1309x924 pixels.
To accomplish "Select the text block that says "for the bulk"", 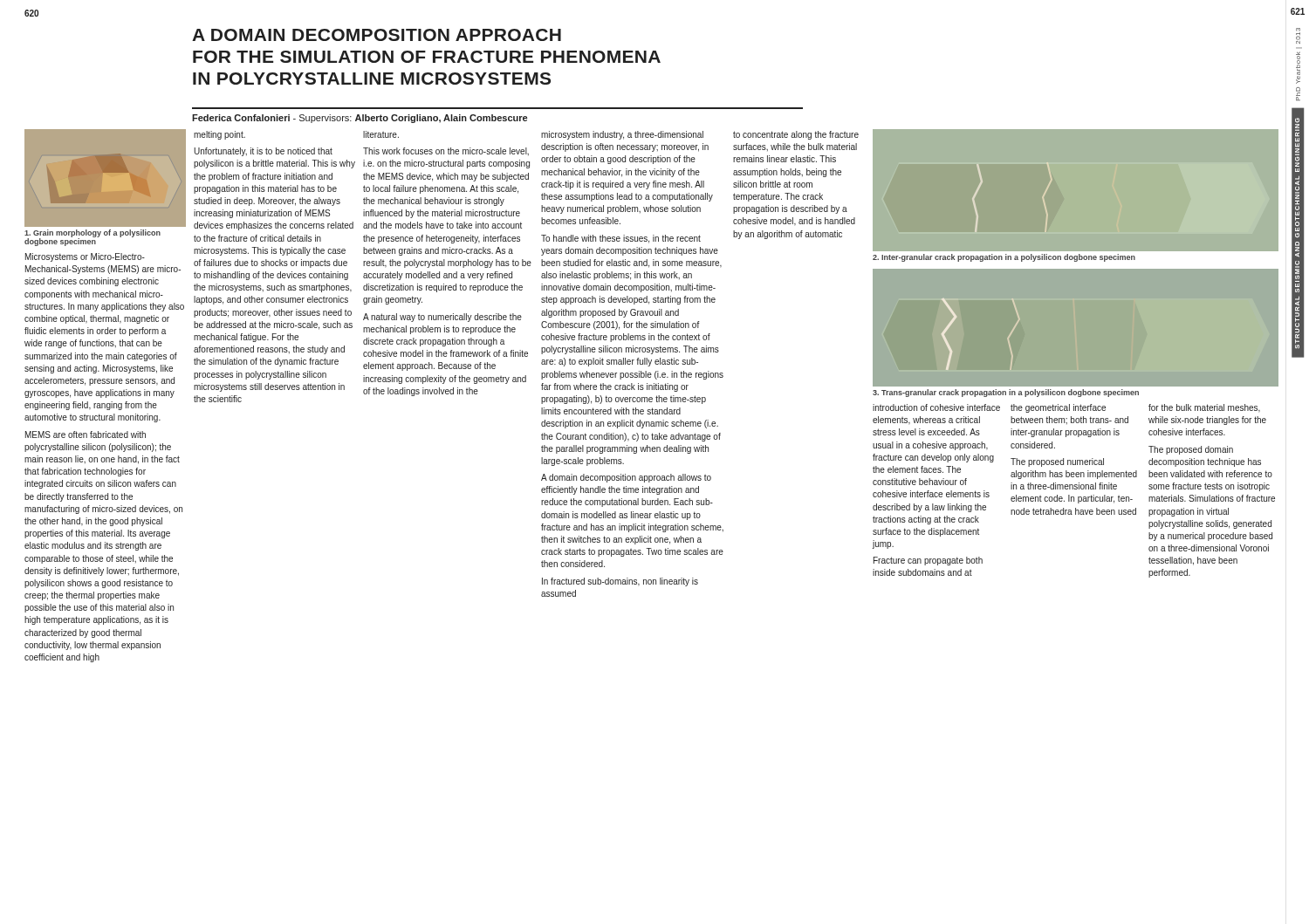I will (1213, 491).
